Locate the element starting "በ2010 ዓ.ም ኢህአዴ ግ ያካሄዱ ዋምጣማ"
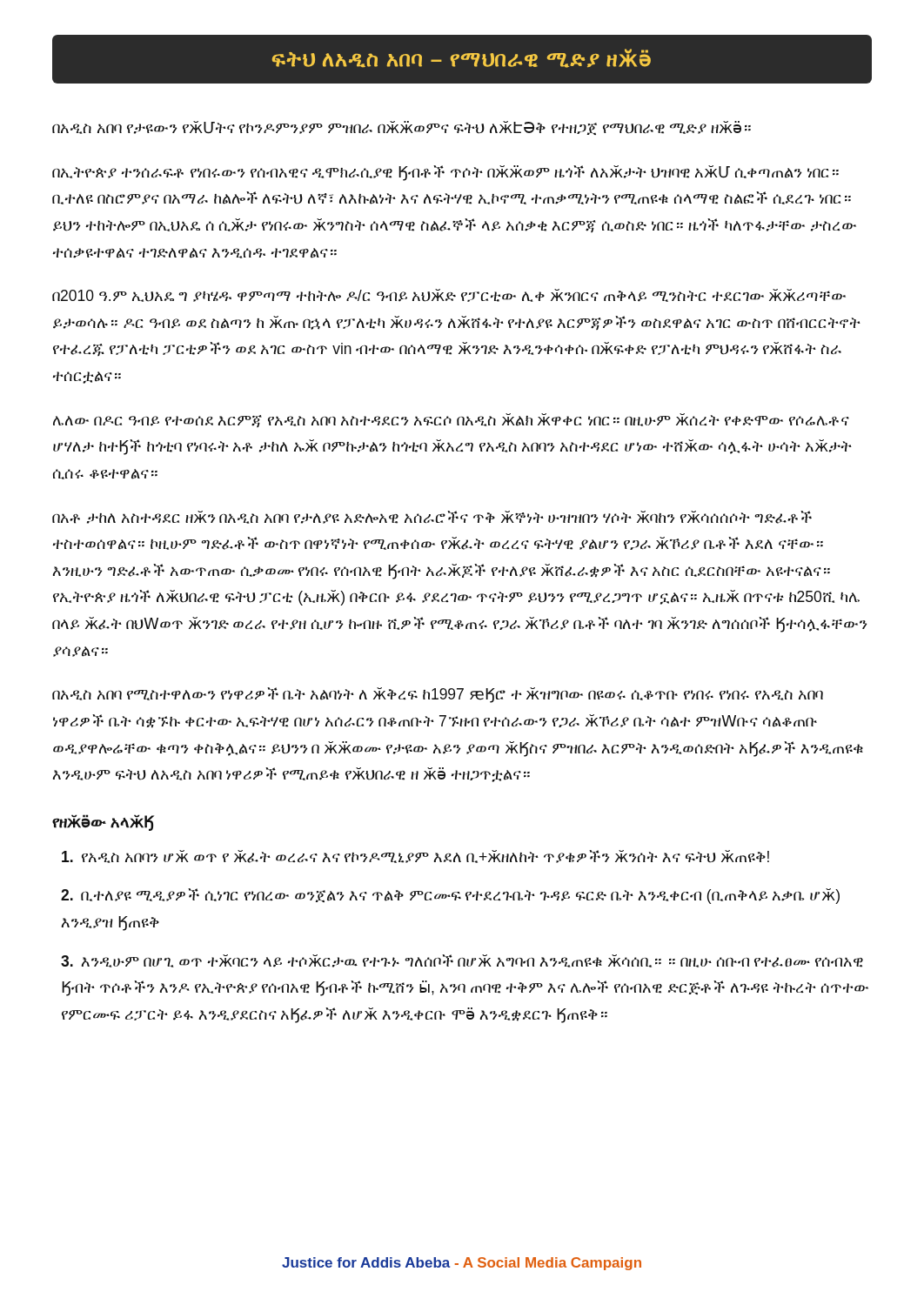924x1305 pixels. coord(456,336)
